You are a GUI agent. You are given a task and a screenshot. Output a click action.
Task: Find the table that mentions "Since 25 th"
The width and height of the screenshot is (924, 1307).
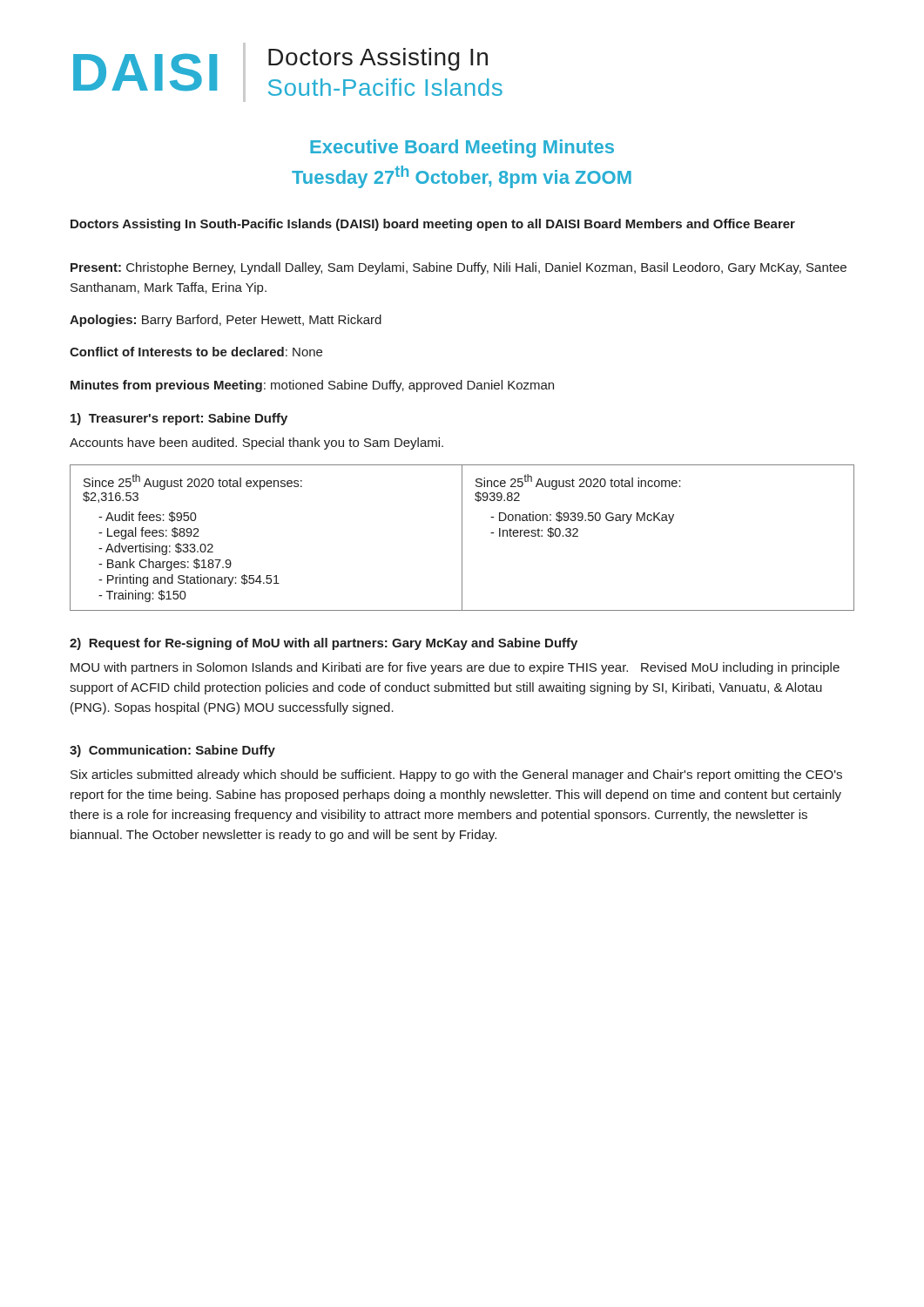(x=462, y=538)
